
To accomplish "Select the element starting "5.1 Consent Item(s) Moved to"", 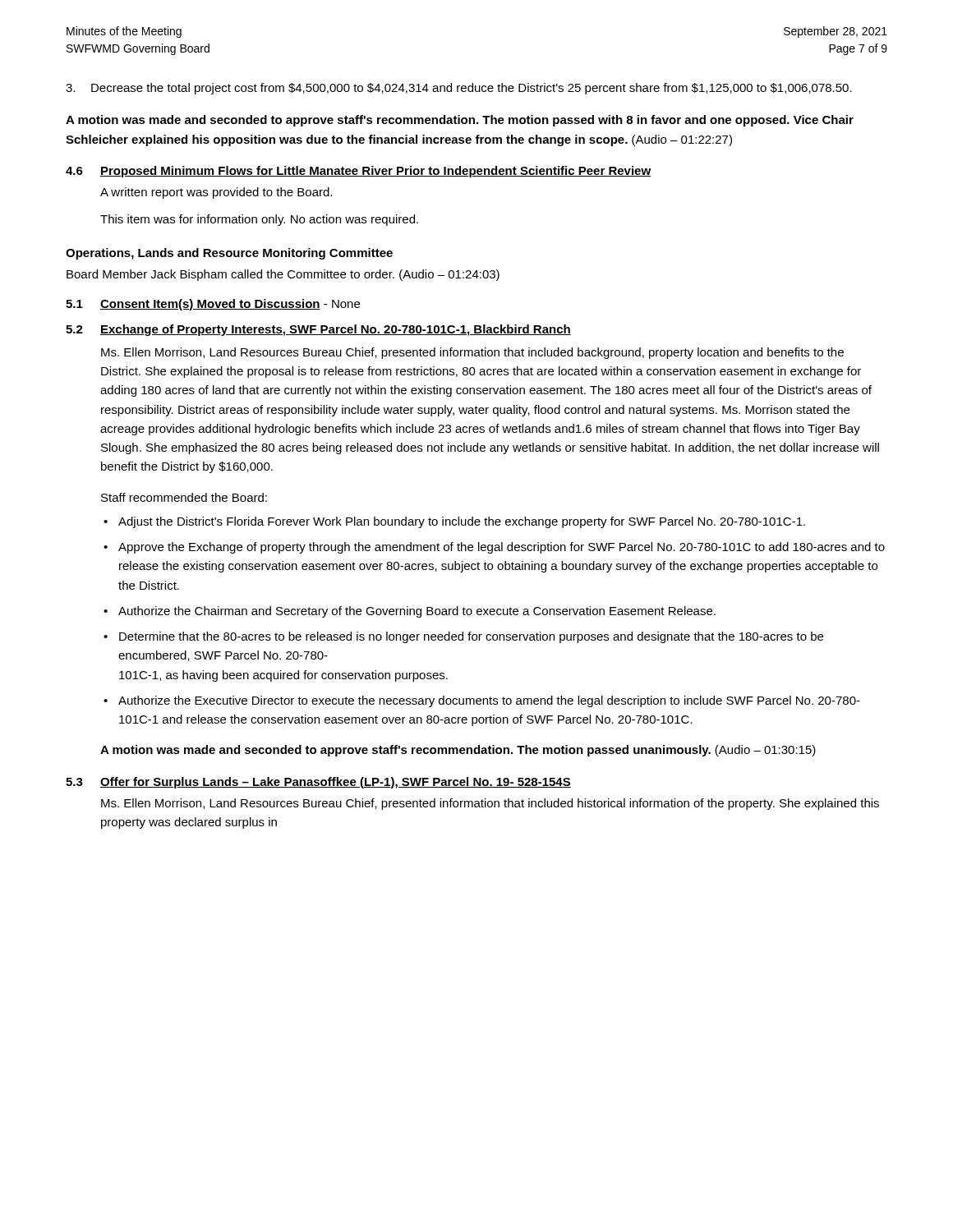I will [213, 303].
